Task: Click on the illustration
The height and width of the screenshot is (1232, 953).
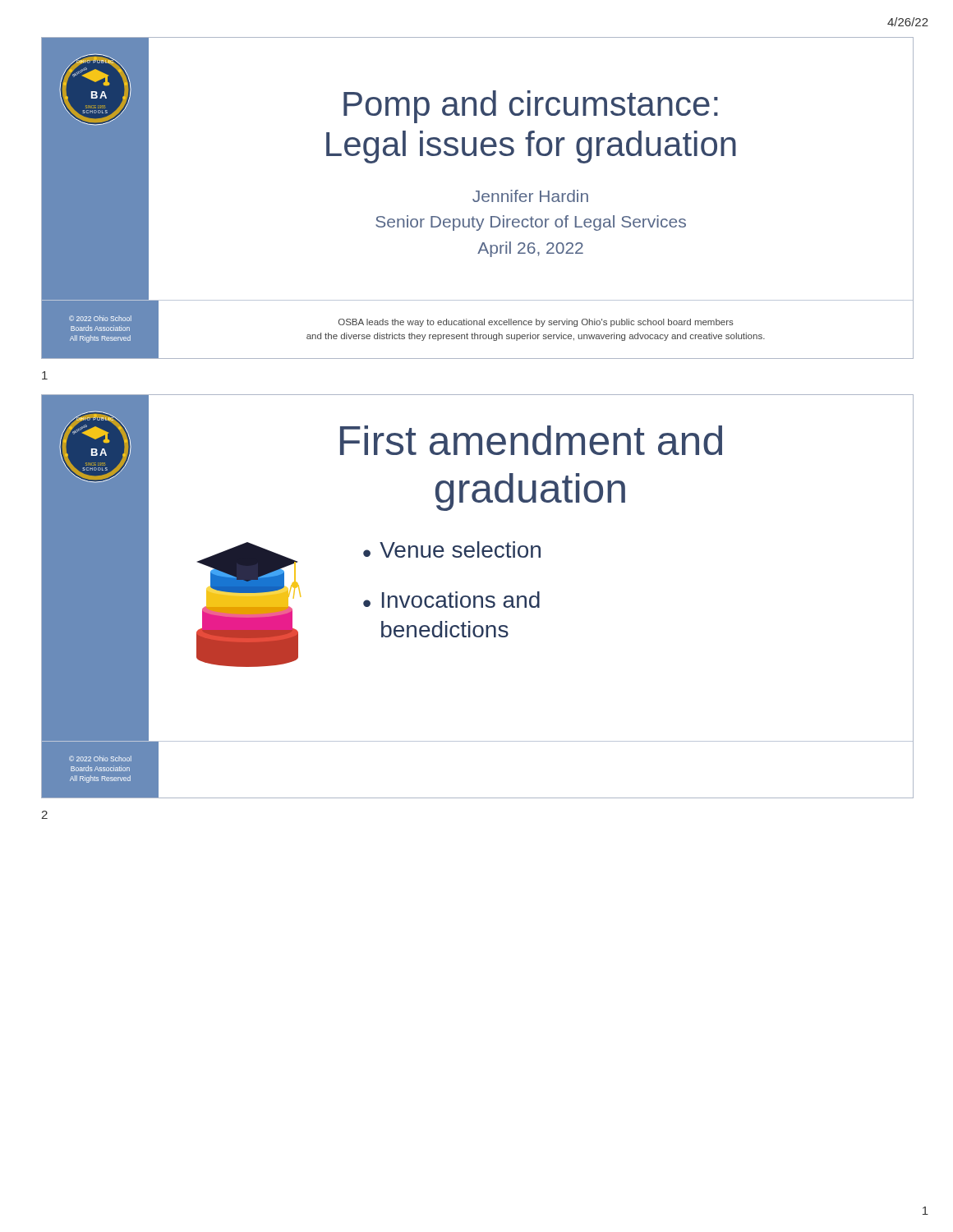Action: click(247, 609)
